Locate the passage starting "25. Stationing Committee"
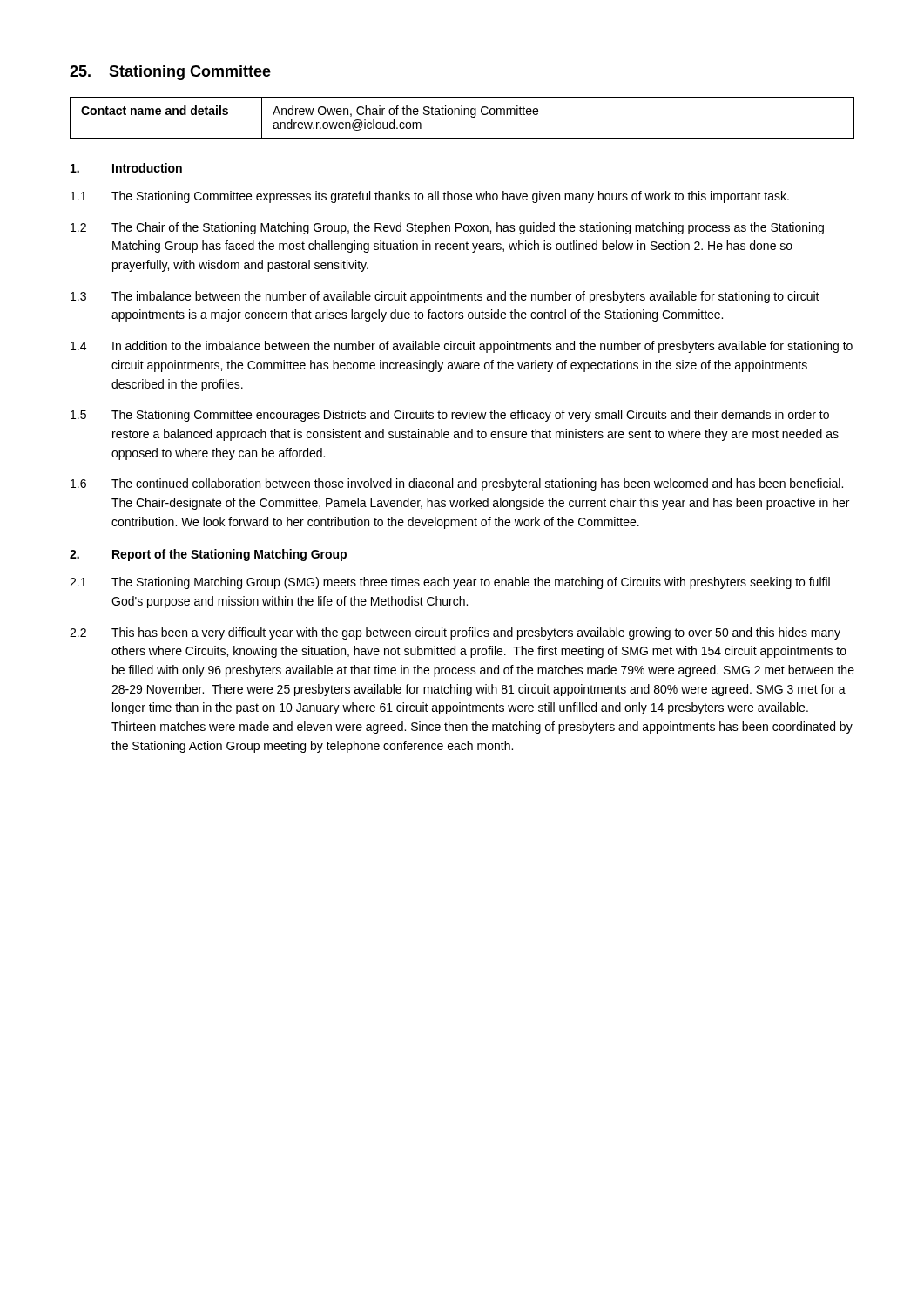The image size is (924, 1307). (170, 71)
